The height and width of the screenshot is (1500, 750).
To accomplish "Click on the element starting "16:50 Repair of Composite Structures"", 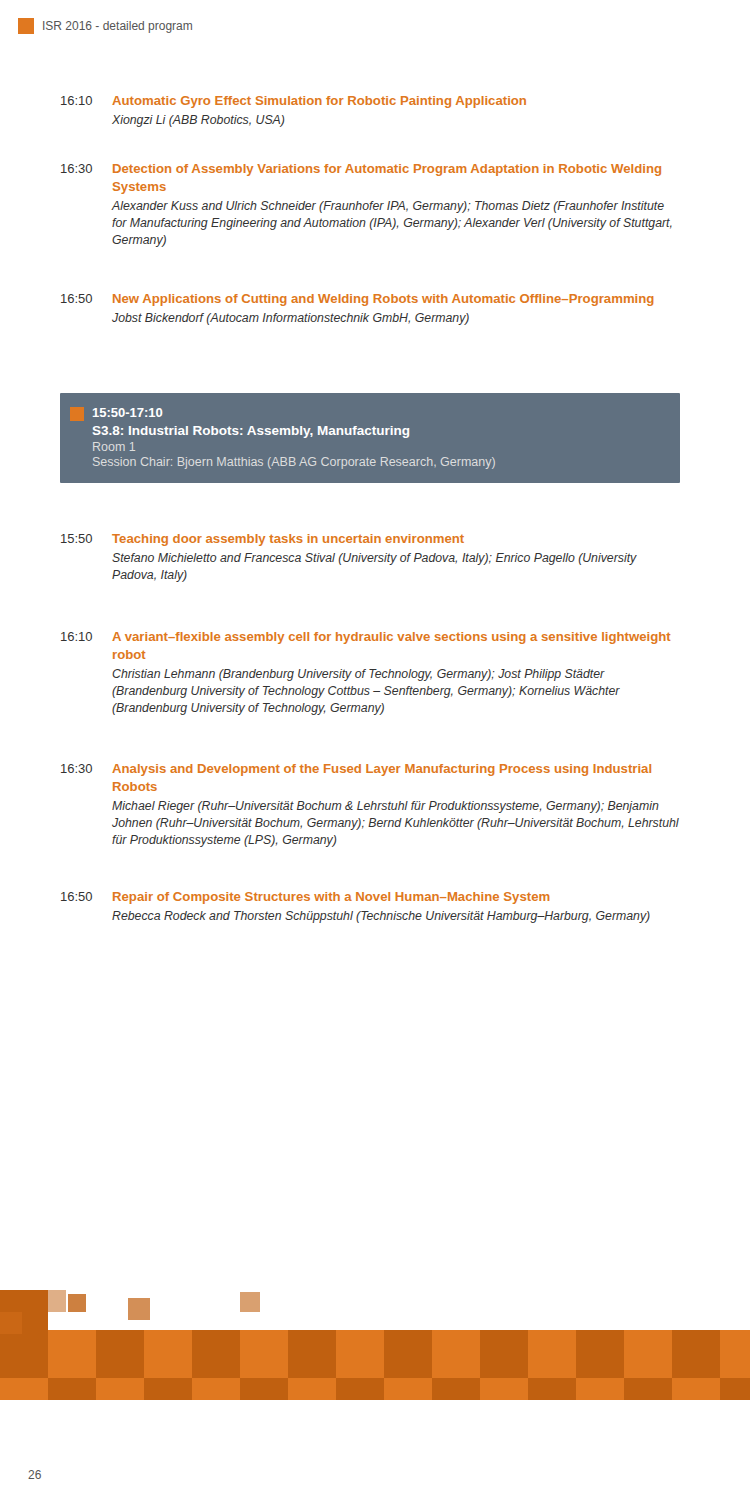I will [x=370, y=907].
